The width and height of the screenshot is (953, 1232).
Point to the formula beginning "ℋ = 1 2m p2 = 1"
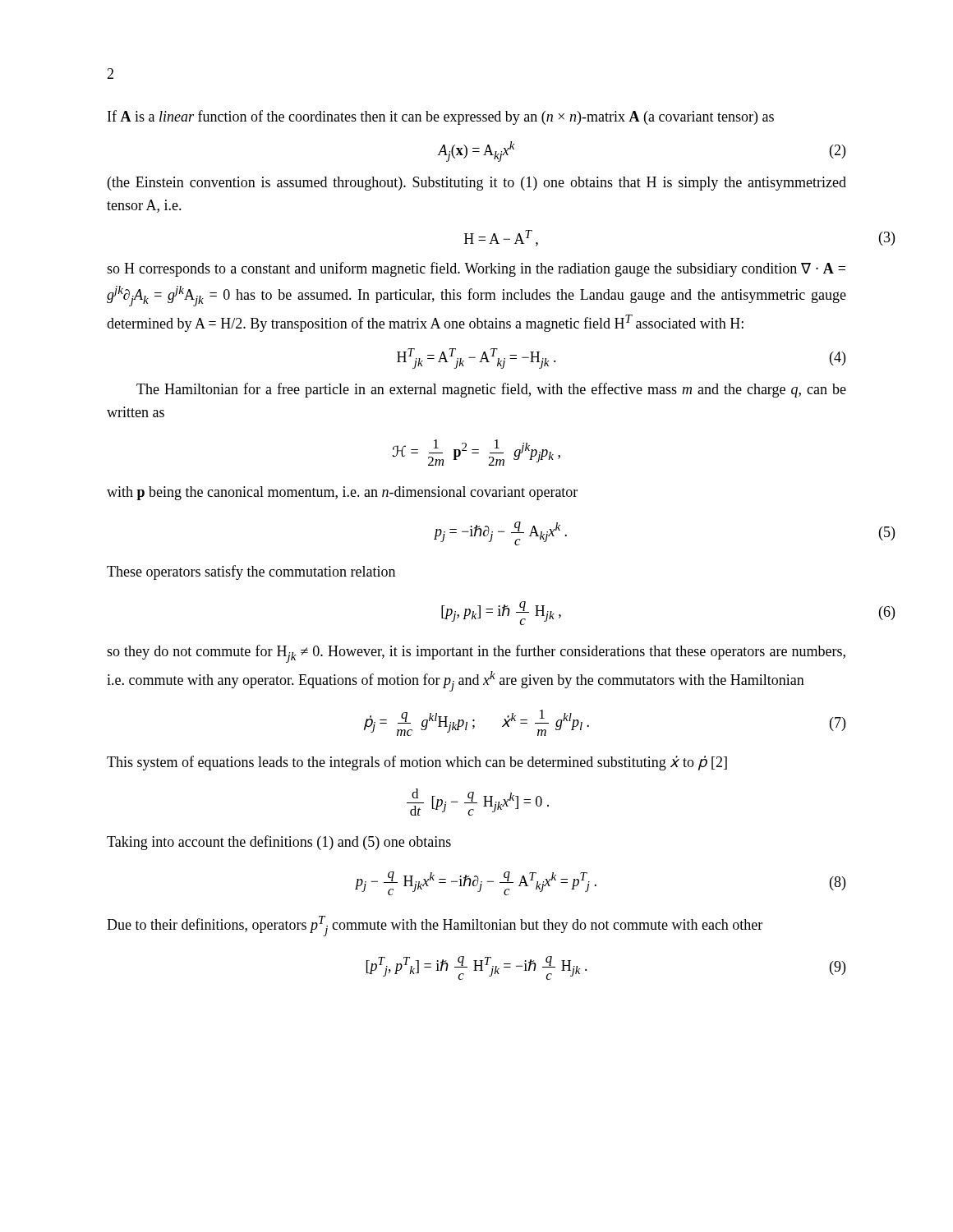(476, 453)
